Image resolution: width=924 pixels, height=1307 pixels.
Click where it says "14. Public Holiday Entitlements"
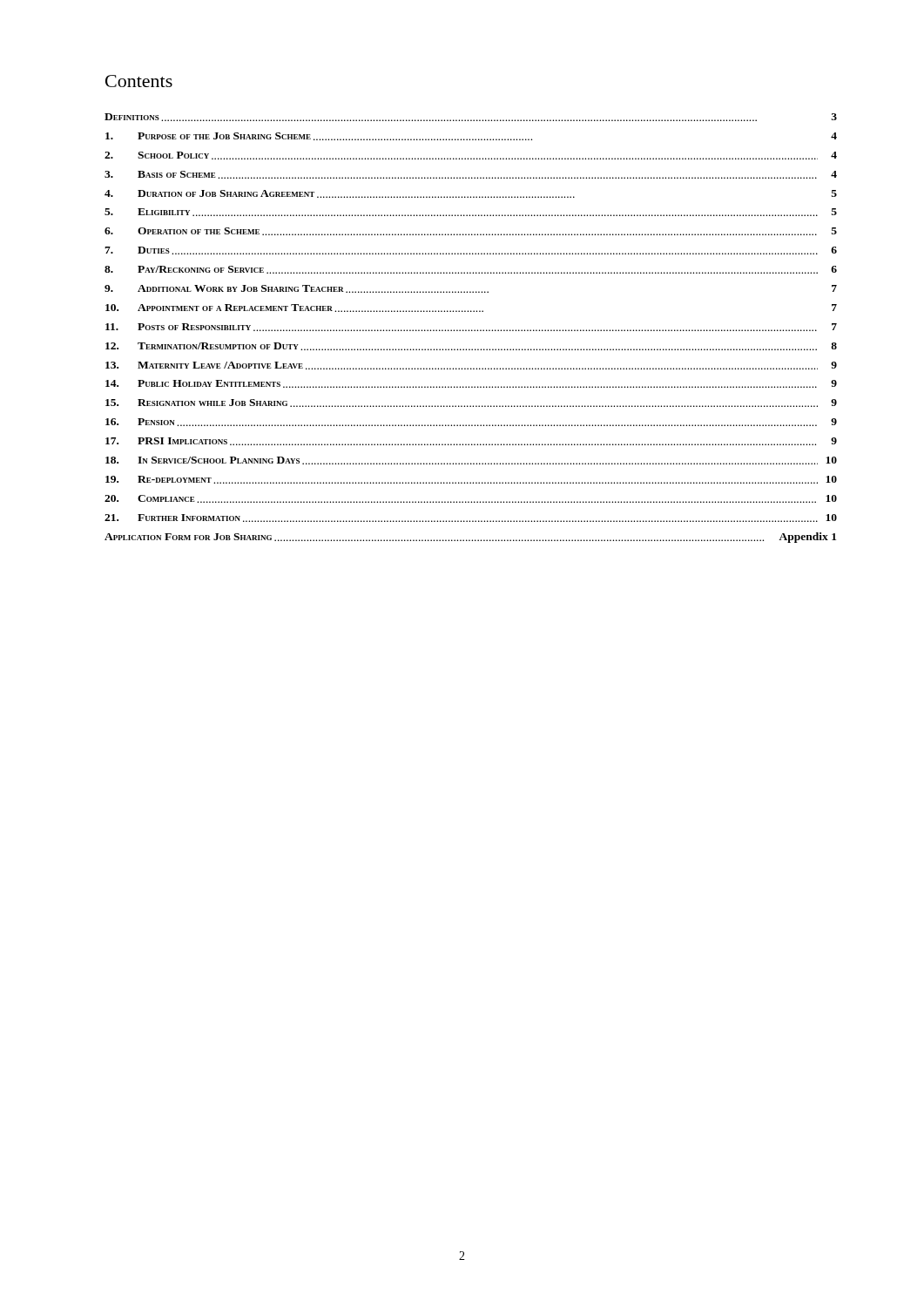(471, 385)
